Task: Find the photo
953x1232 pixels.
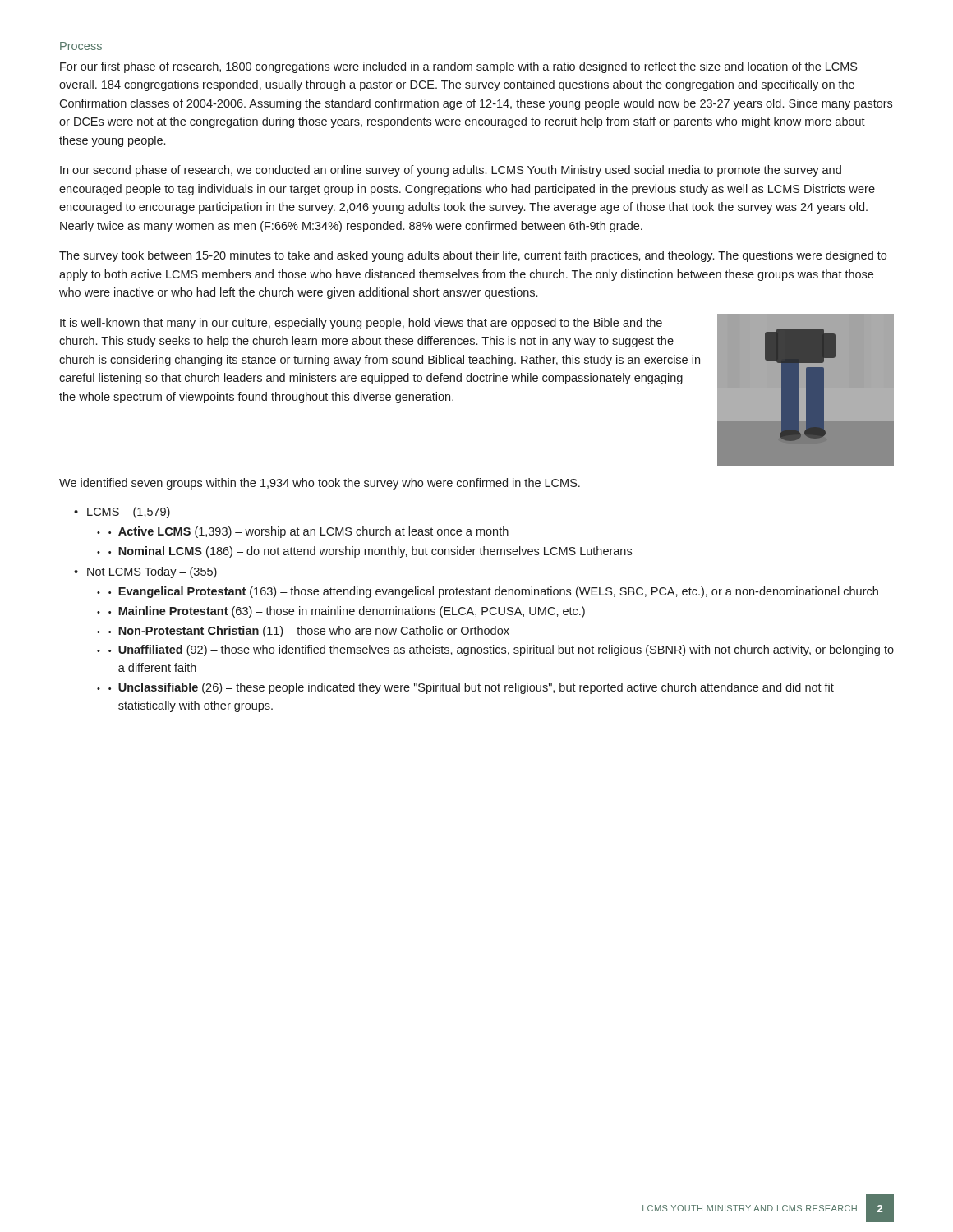Action: pos(806,389)
